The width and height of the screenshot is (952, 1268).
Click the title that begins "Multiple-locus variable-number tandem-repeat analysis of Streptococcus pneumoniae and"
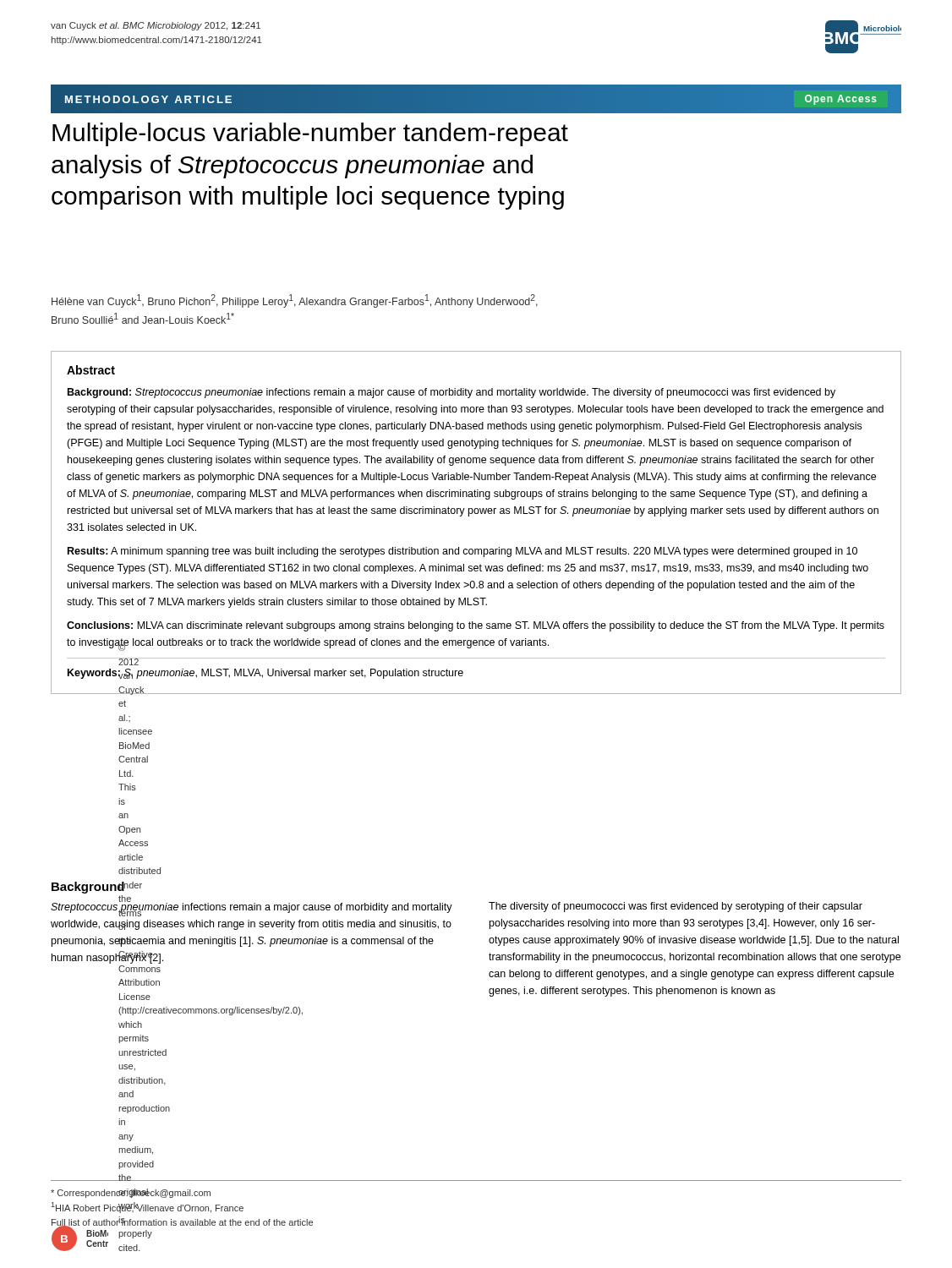click(x=309, y=164)
